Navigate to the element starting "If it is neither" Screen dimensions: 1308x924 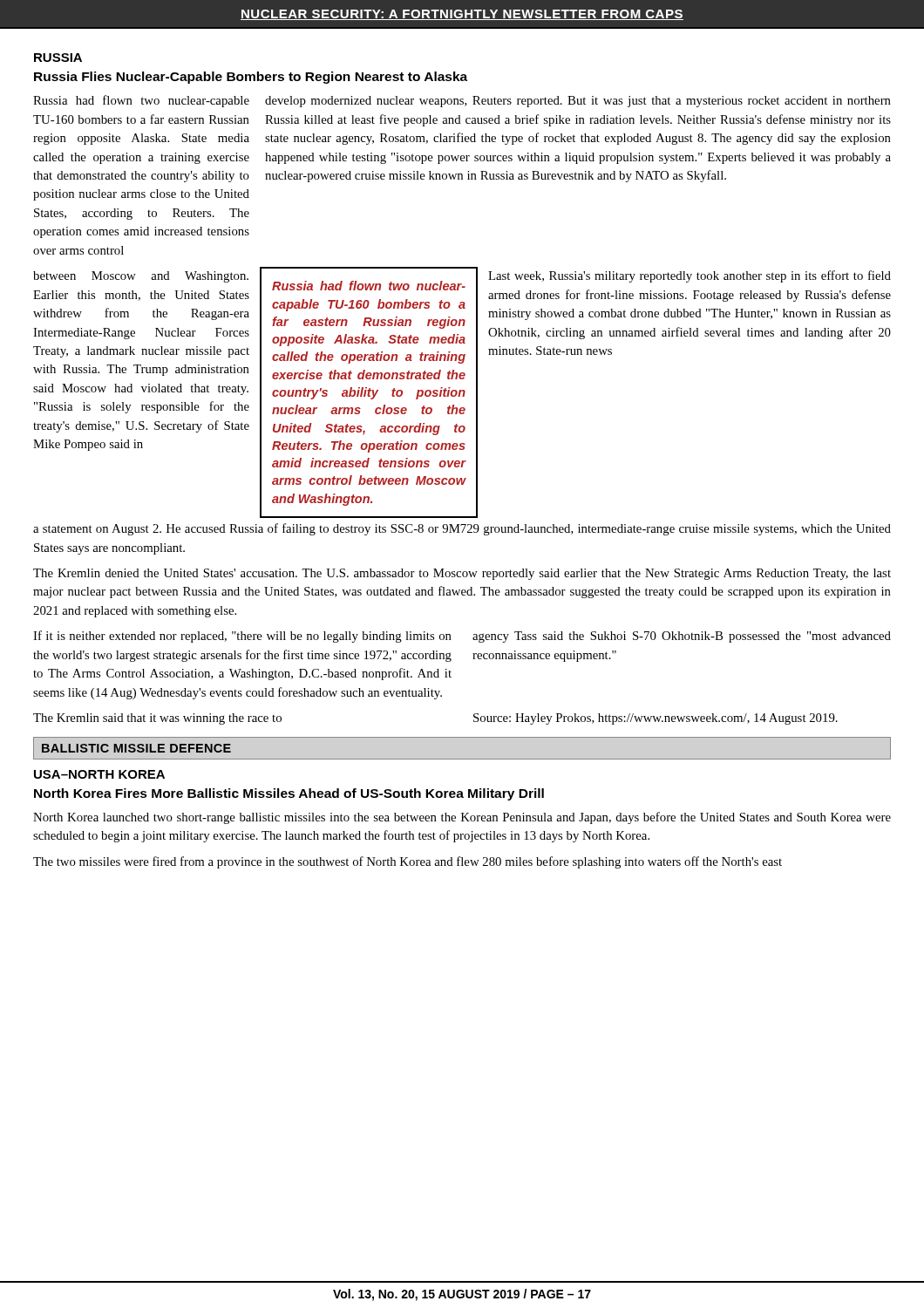(245, 636)
